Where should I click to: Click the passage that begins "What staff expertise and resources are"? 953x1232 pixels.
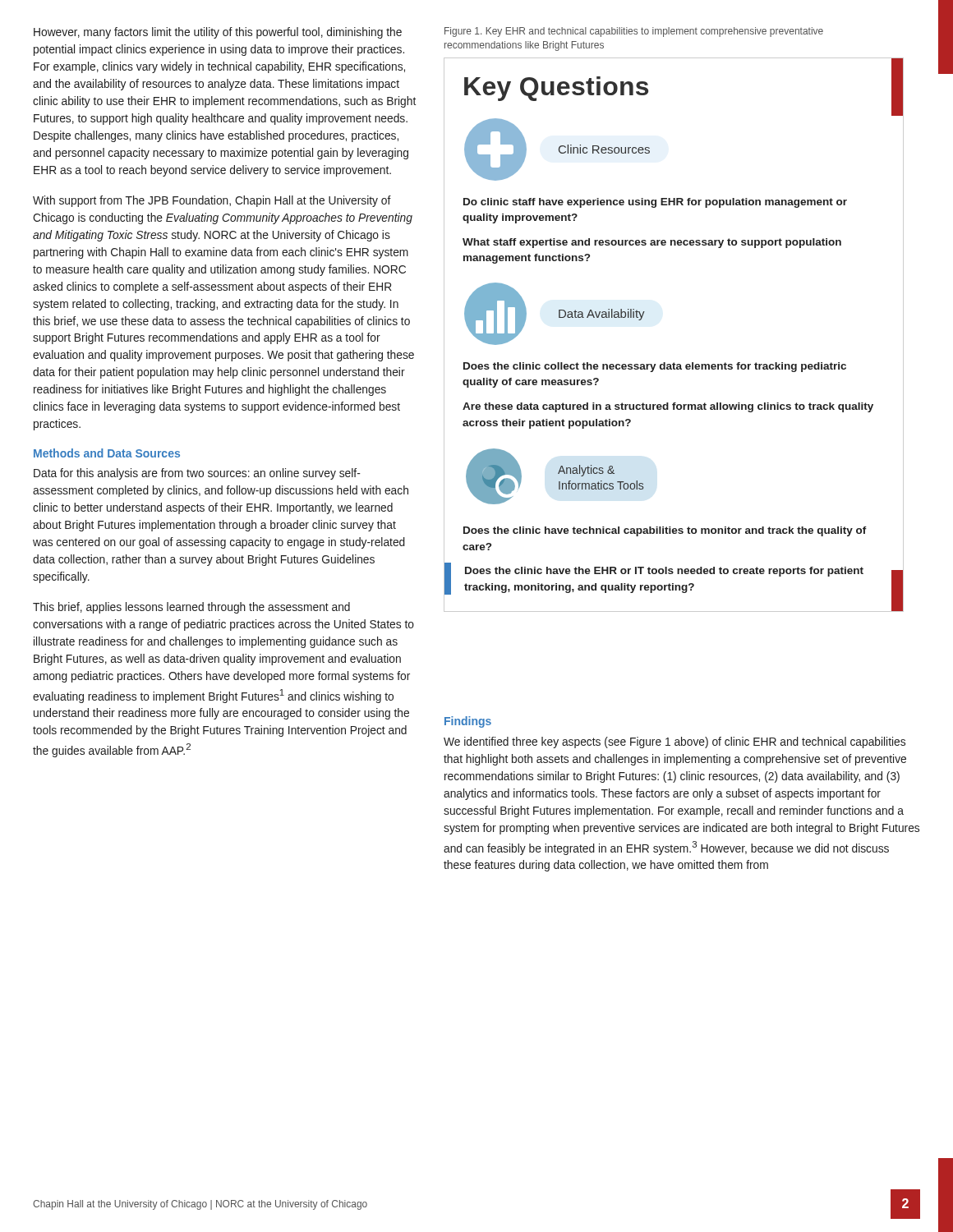(x=652, y=250)
